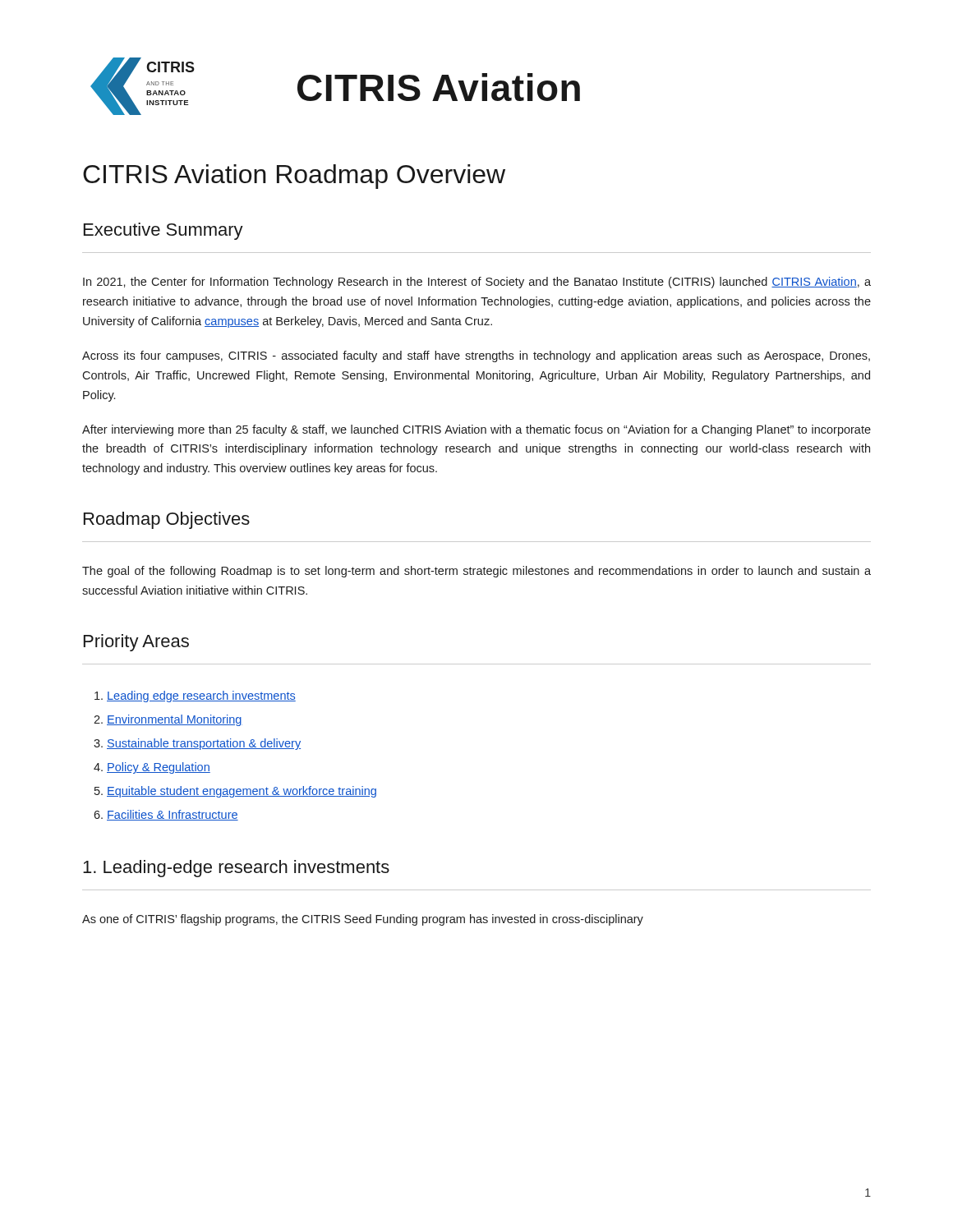The image size is (953, 1232).
Task: Select the text block containing "After interviewing more"
Action: pyautogui.click(x=476, y=449)
